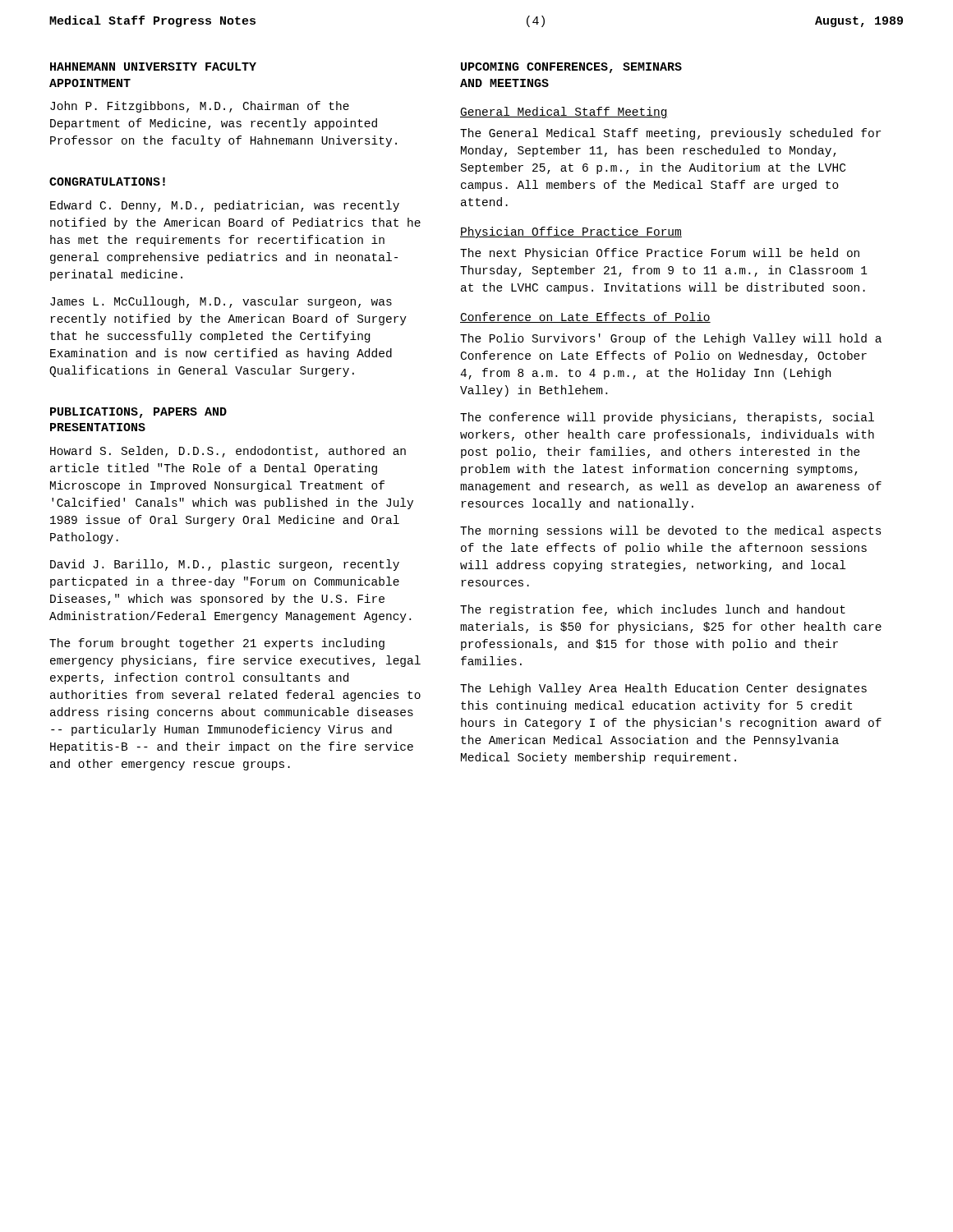Navigate to the block starting "The General Medical Staff meeting, previously scheduled"

pyautogui.click(x=671, y=168)
